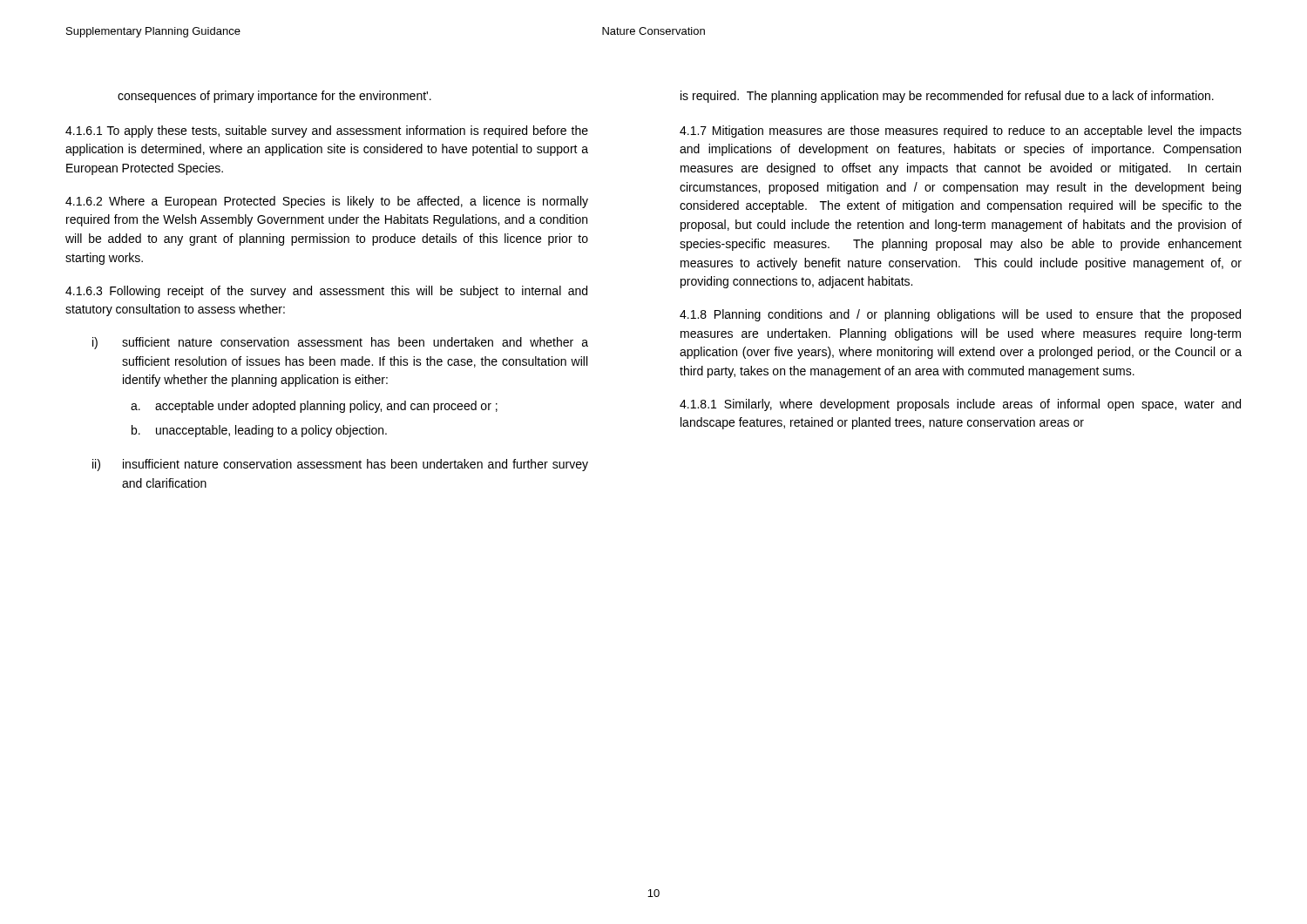Locate the block starting "ii) insufficient nature conservation"
Screen dimensions: 924x1307
[340, 475]
